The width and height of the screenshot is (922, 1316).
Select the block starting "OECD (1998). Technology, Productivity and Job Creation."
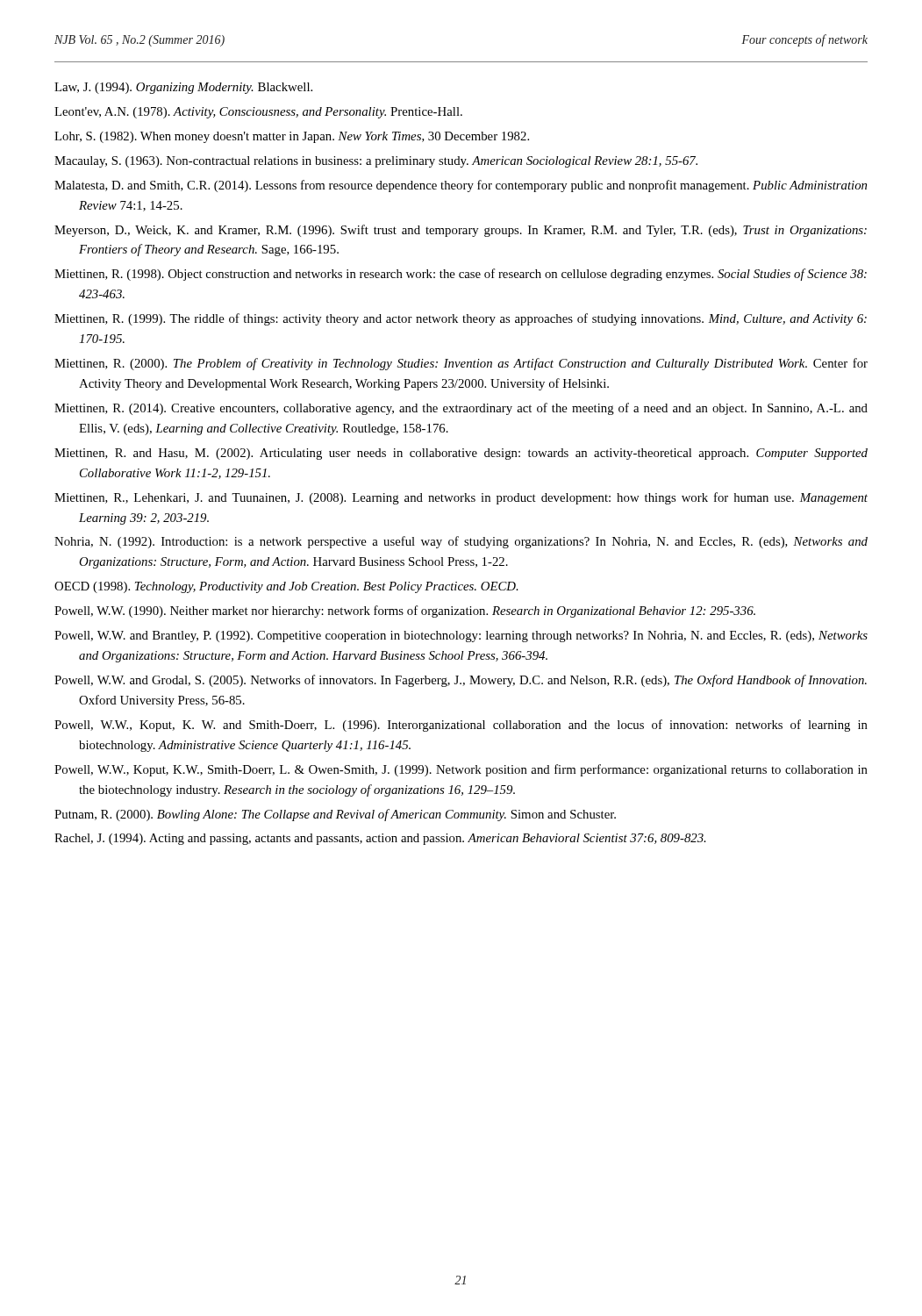287,586
